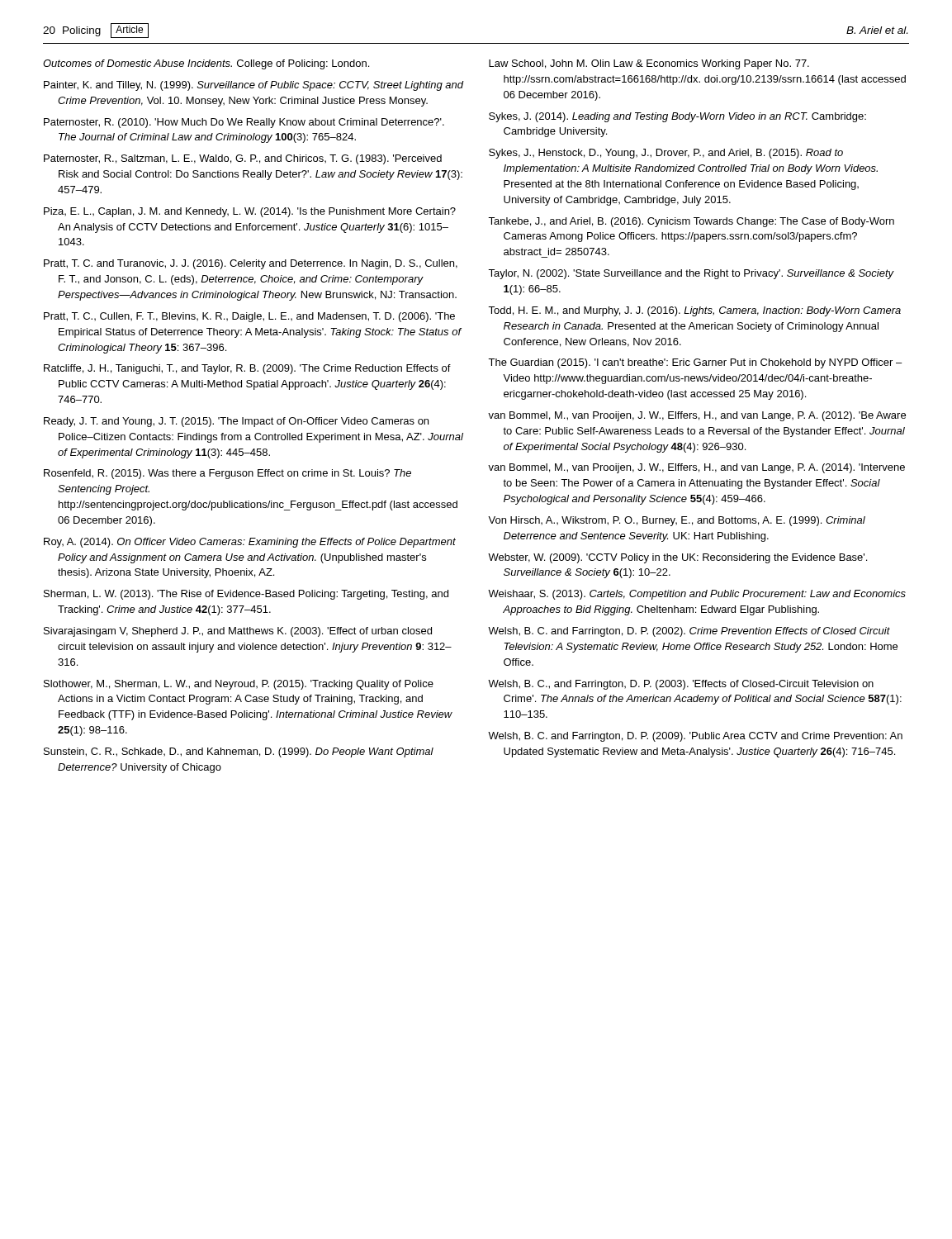Locate the block of text that opens with "Taylor, N. (2002). 'State Surveillance and the Right"
The height and width of the screenshot is (1239, 952).
(x=691, y=281)
